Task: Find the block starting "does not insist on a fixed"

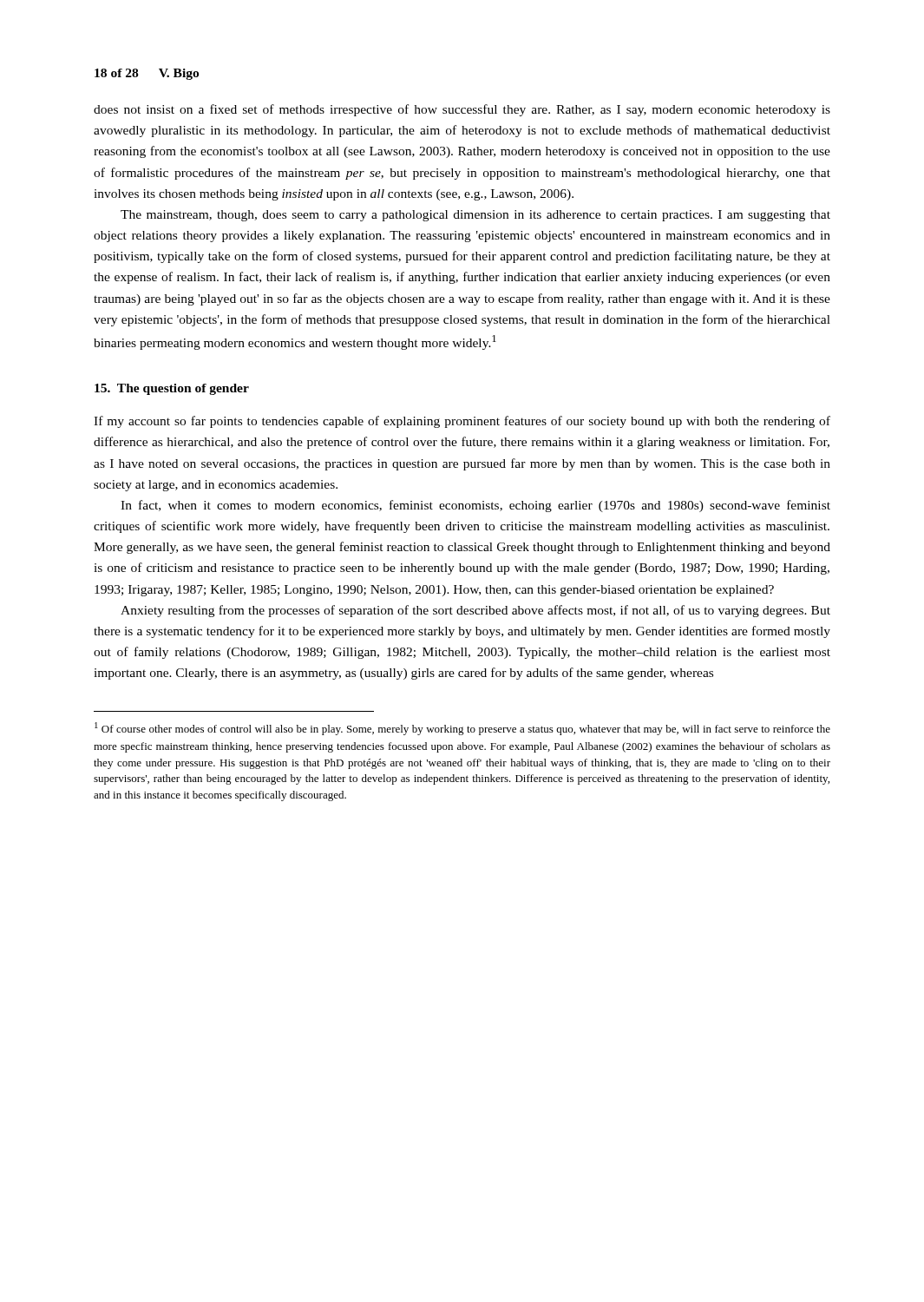Action: (x=462, y=226)
